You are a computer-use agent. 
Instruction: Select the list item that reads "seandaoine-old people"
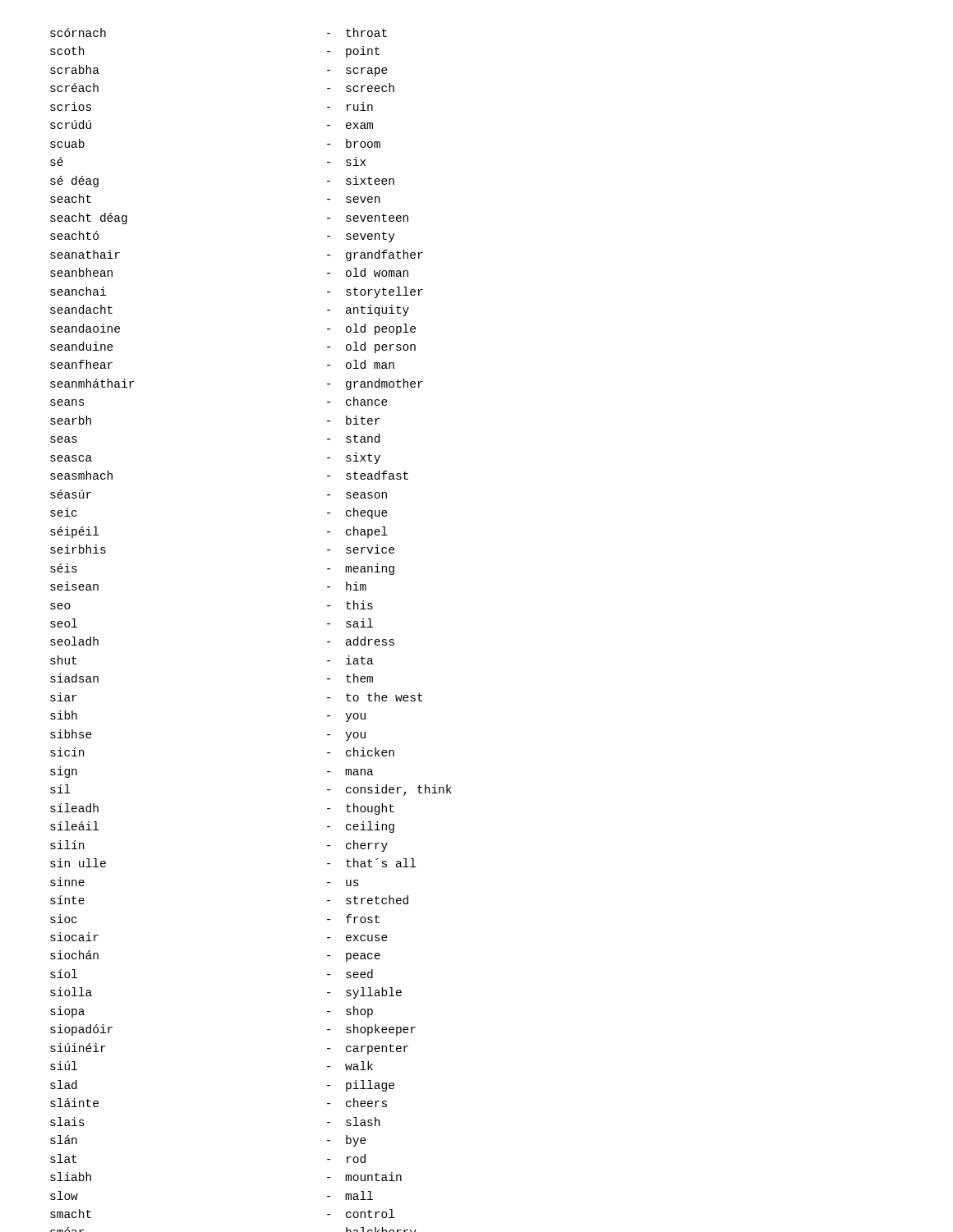tap(88, 329)
